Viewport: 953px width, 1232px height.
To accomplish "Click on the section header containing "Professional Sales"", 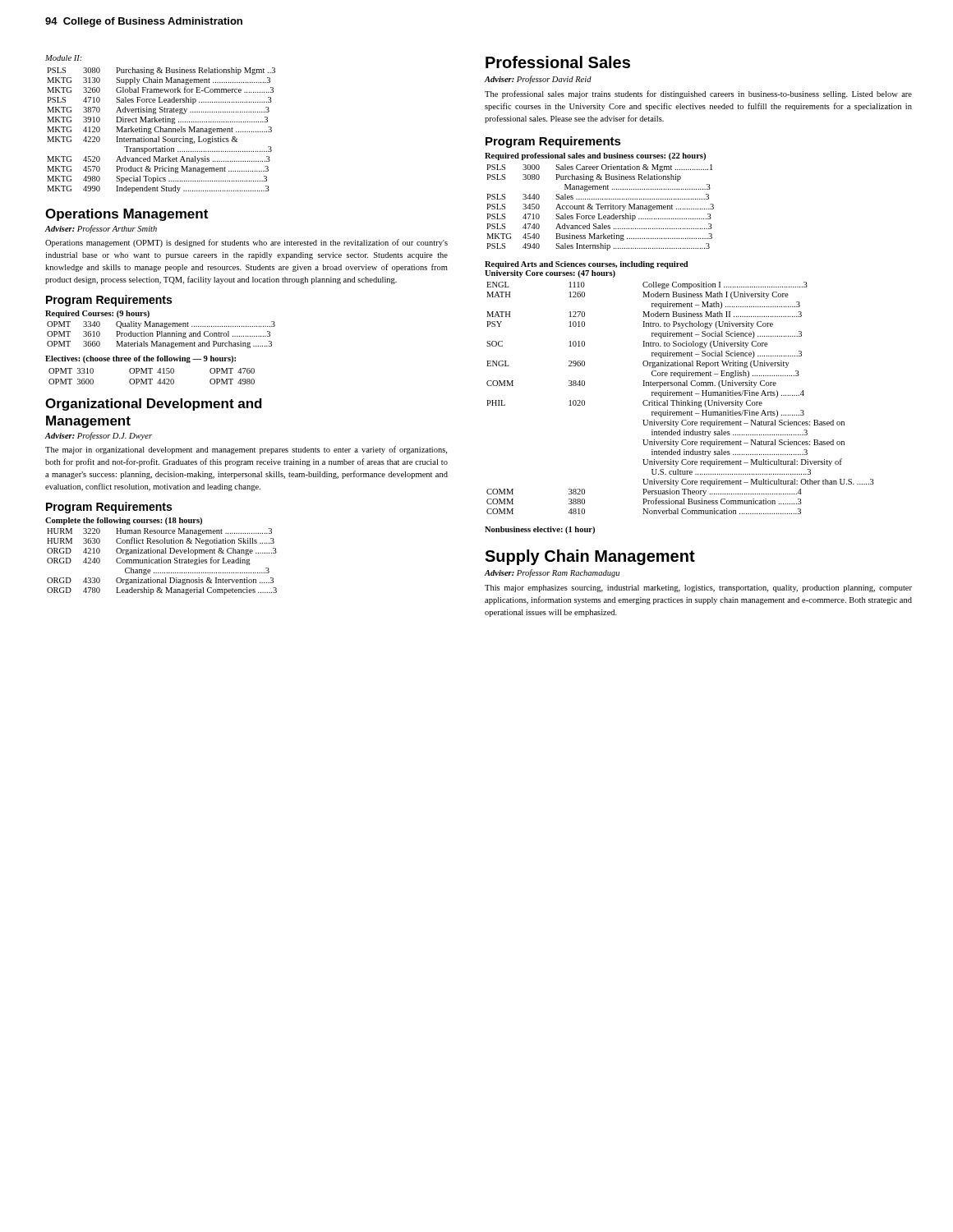I will click(x=558, y=62).
